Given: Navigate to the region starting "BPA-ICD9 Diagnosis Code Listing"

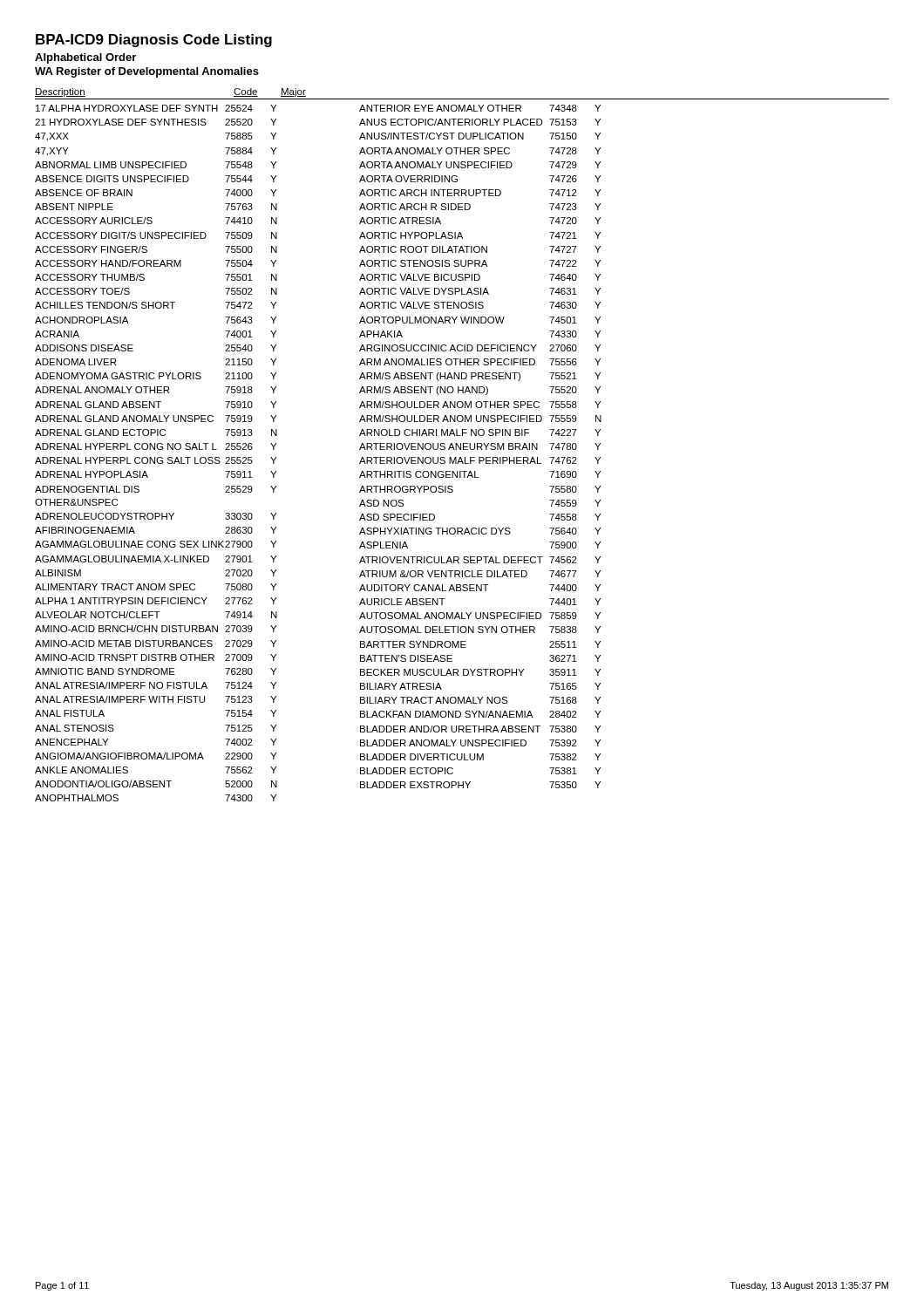Looking at the screenshot, I should pos(154,40).
